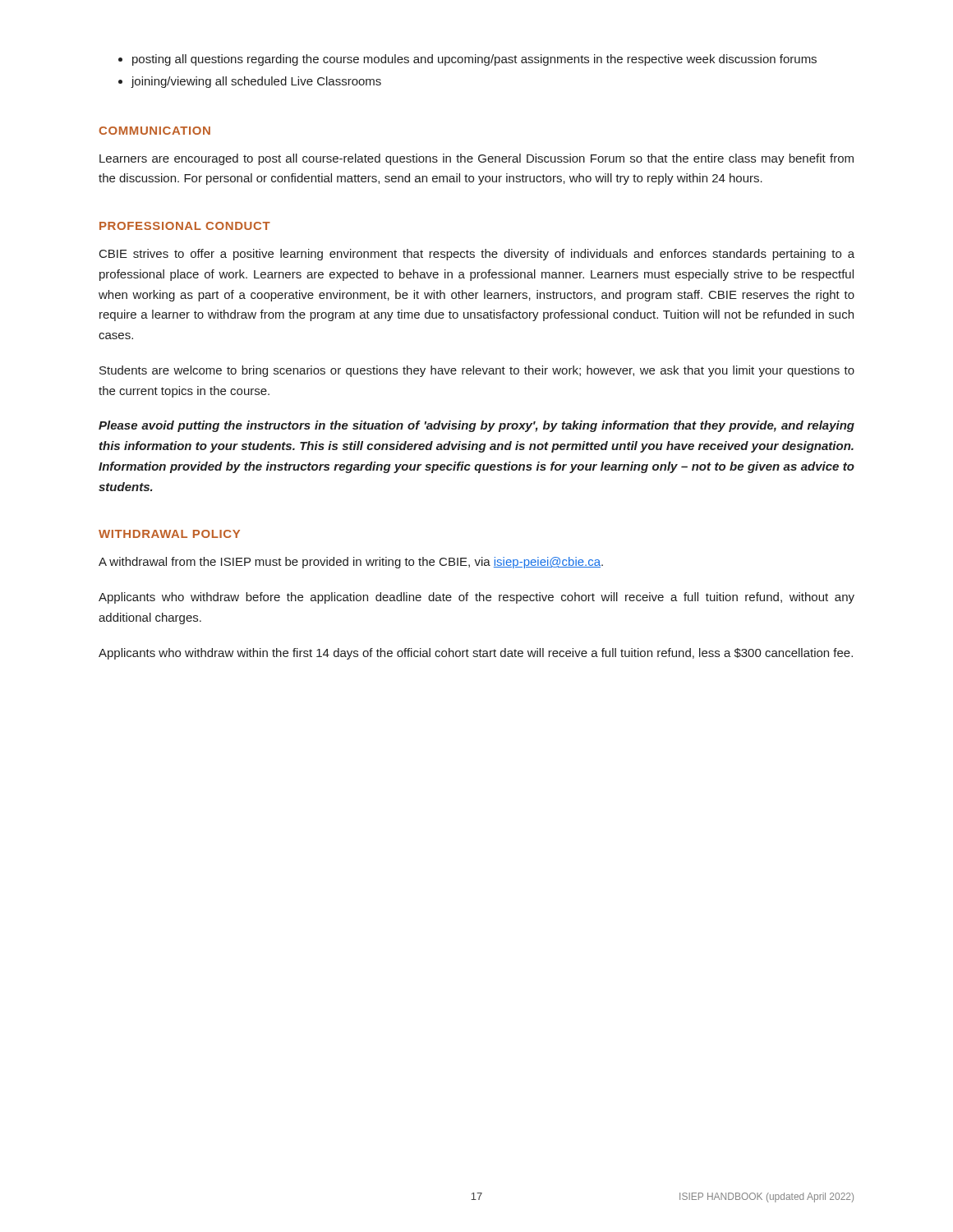Screen dimensions: 1232x953
Task: Find the text starting "Students are welcome"
Action: [x=476, y=380]
